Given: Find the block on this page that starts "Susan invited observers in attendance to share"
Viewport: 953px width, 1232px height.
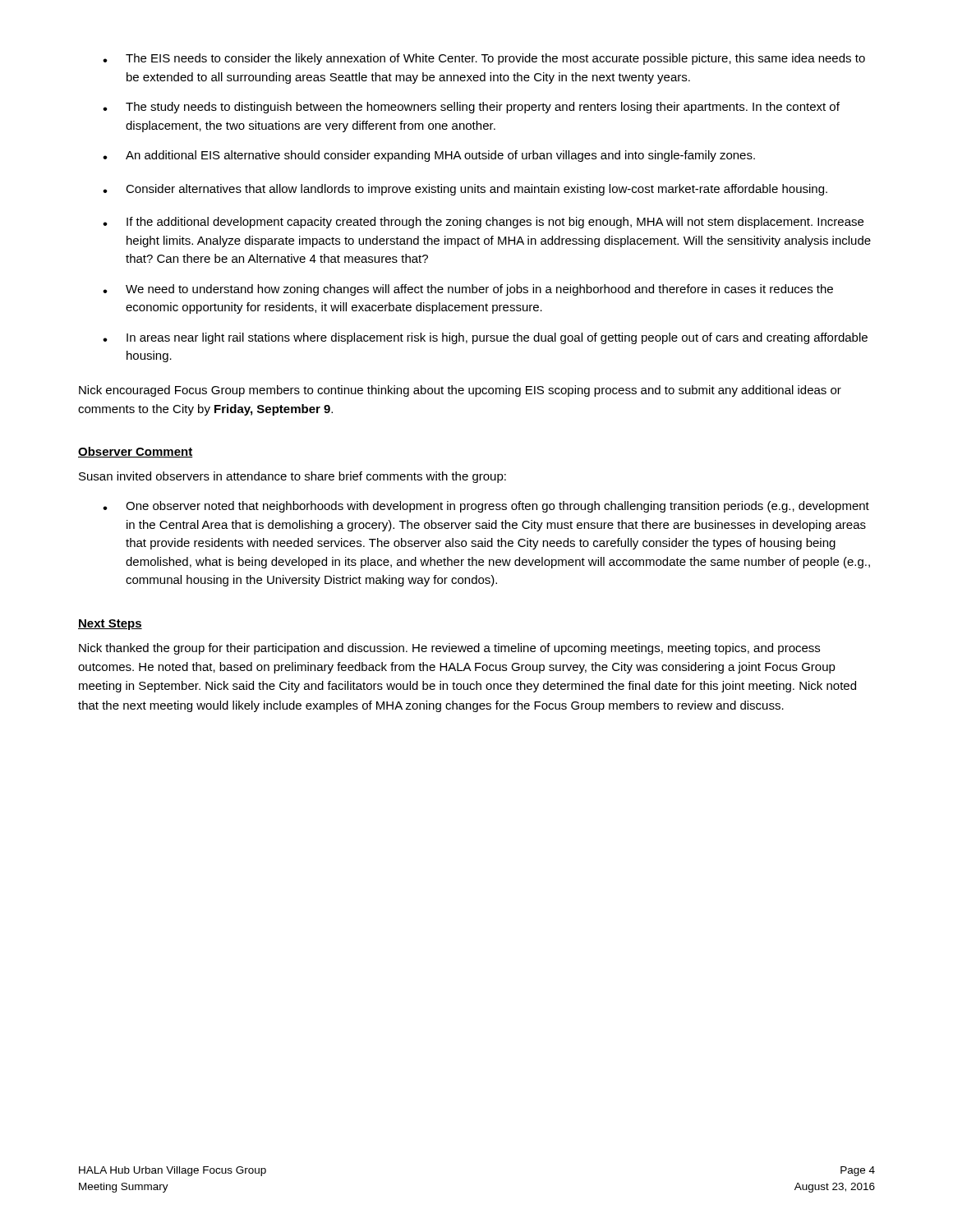Looking at the screenshot, I should [292, 476].
